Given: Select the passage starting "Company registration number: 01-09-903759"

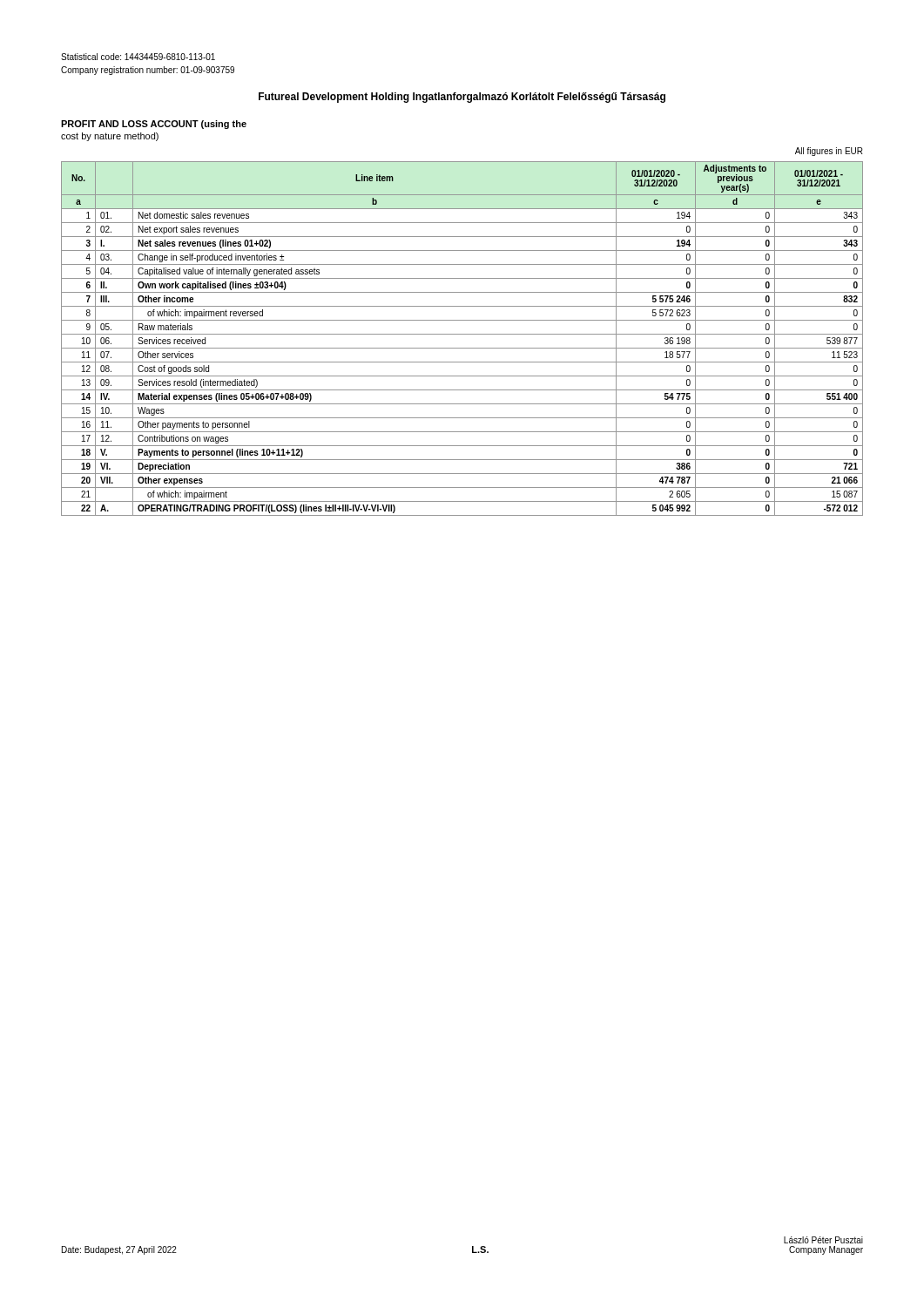Looking at the screenshot, I should [x=148, y=70].
